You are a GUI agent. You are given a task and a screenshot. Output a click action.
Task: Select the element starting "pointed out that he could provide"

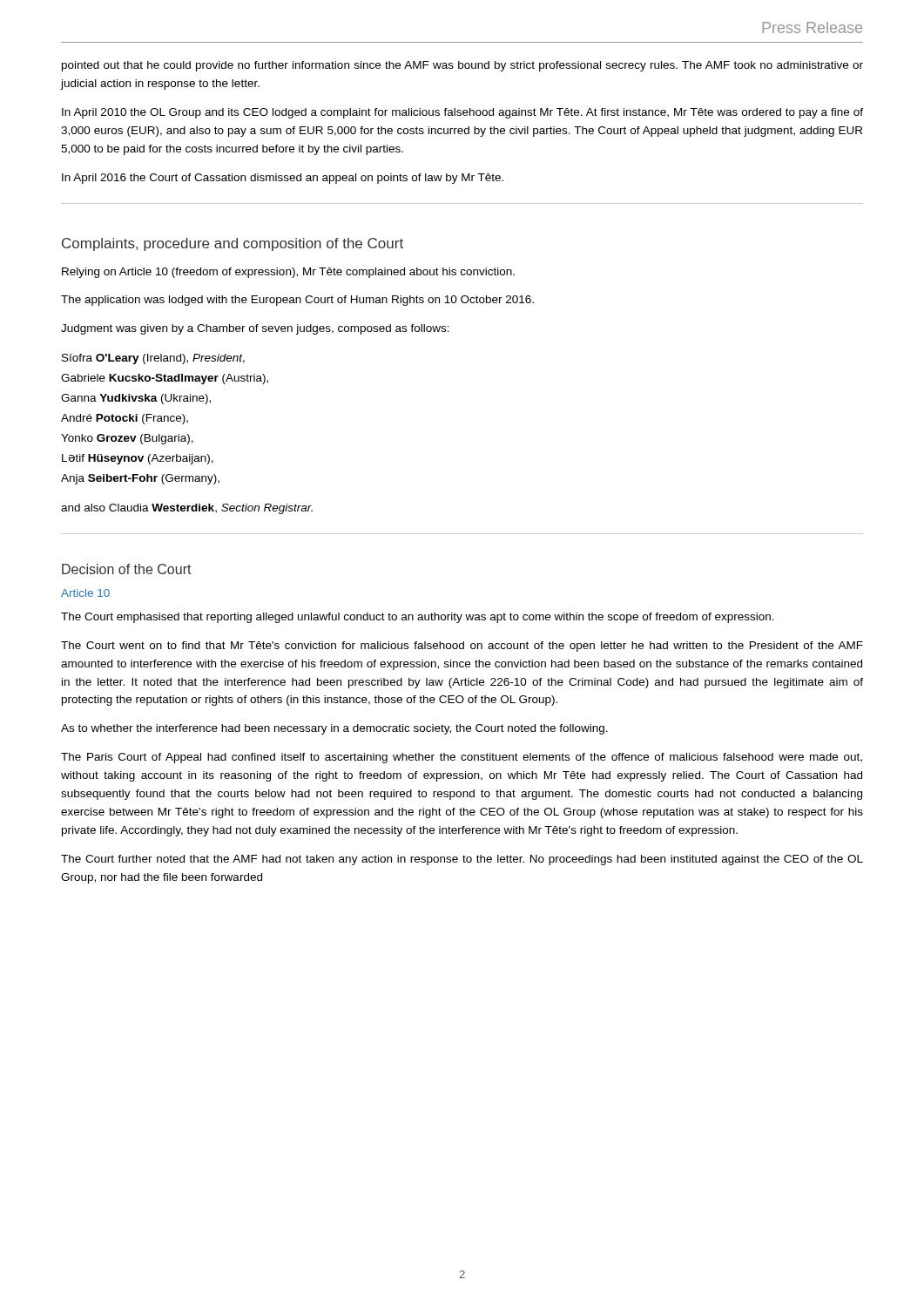(x=462, y=75)
